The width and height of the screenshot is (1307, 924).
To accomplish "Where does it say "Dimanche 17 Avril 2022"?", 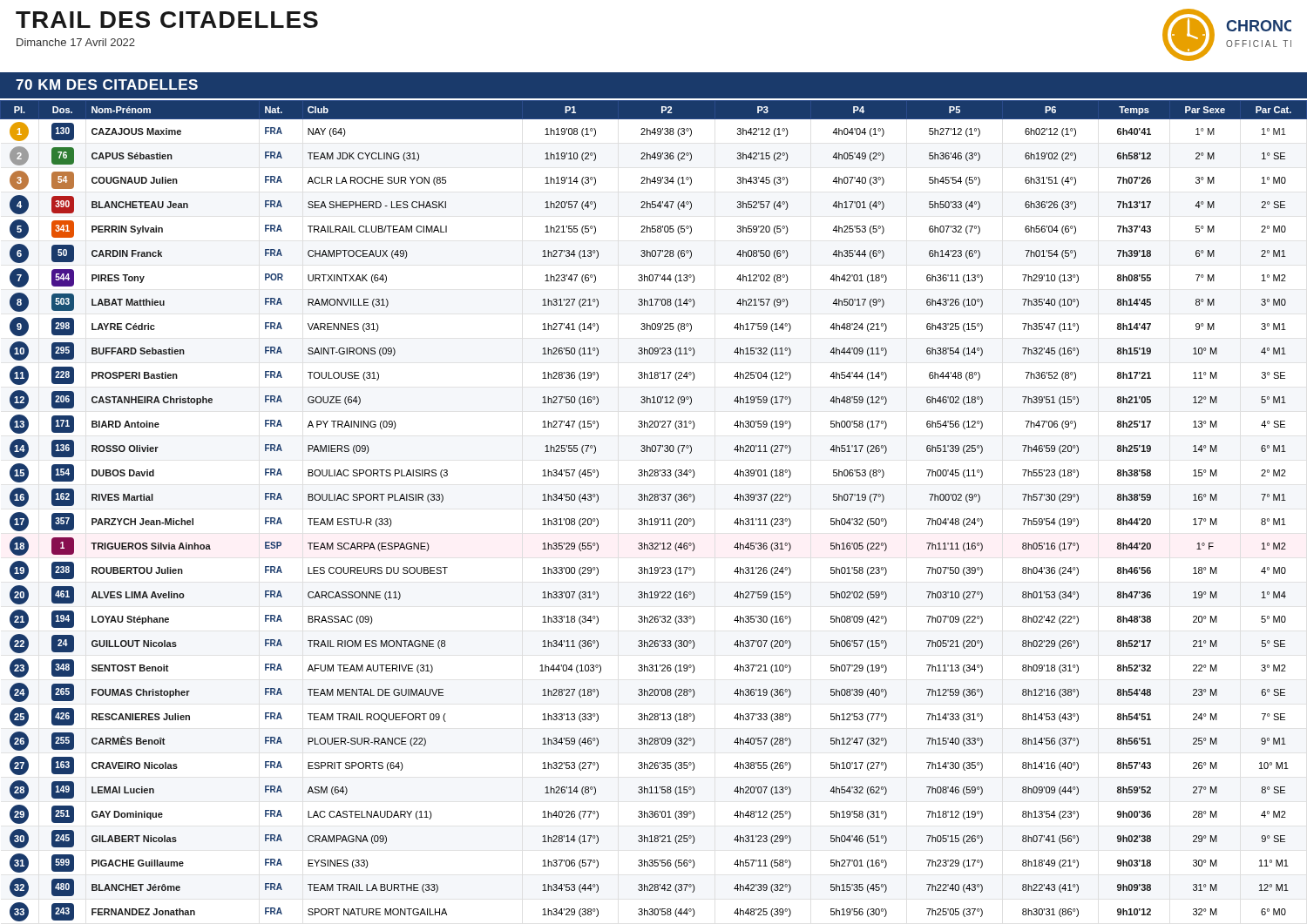I will tap(75, 43).
